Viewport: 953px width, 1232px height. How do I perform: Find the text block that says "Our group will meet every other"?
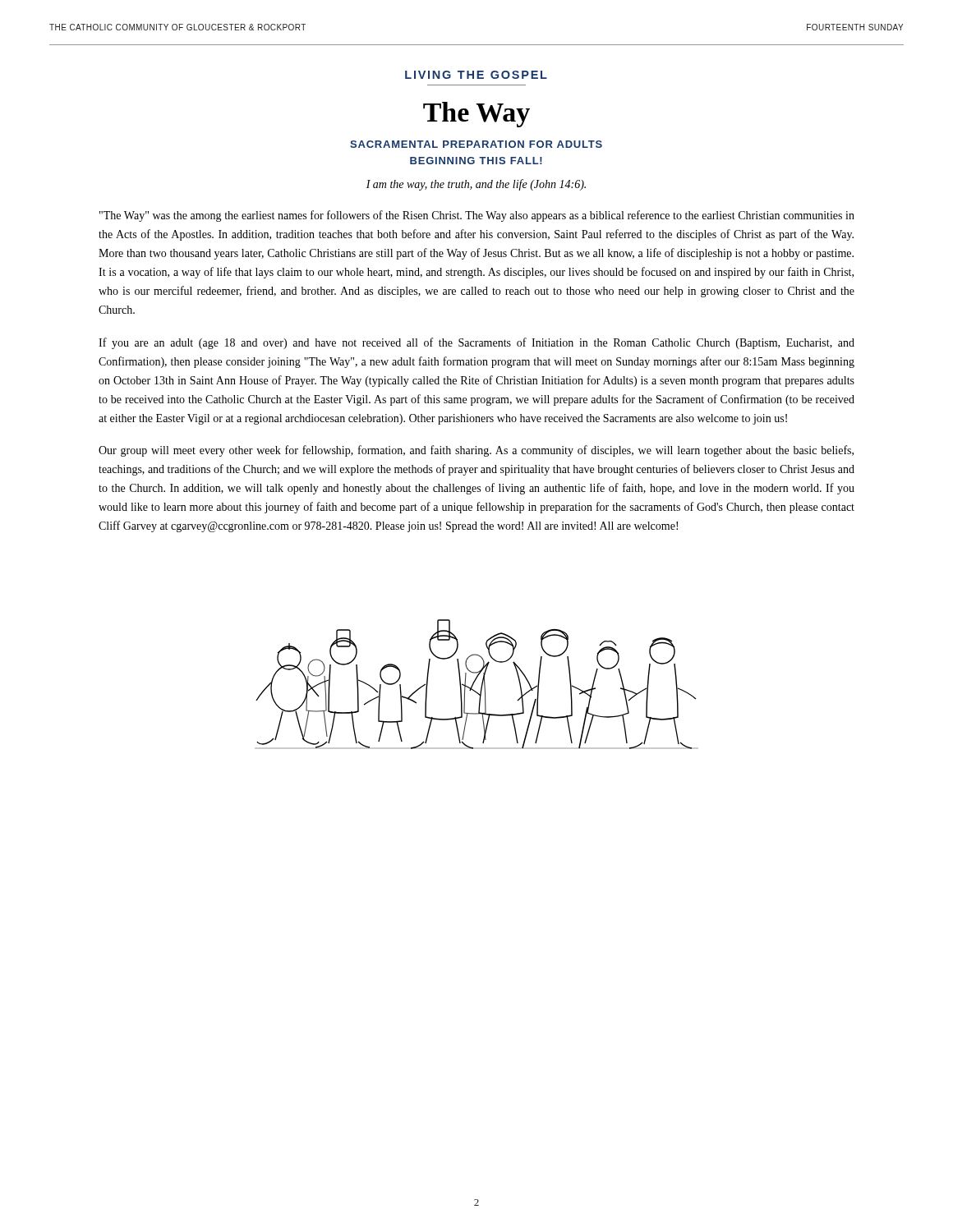pos(476,488)
